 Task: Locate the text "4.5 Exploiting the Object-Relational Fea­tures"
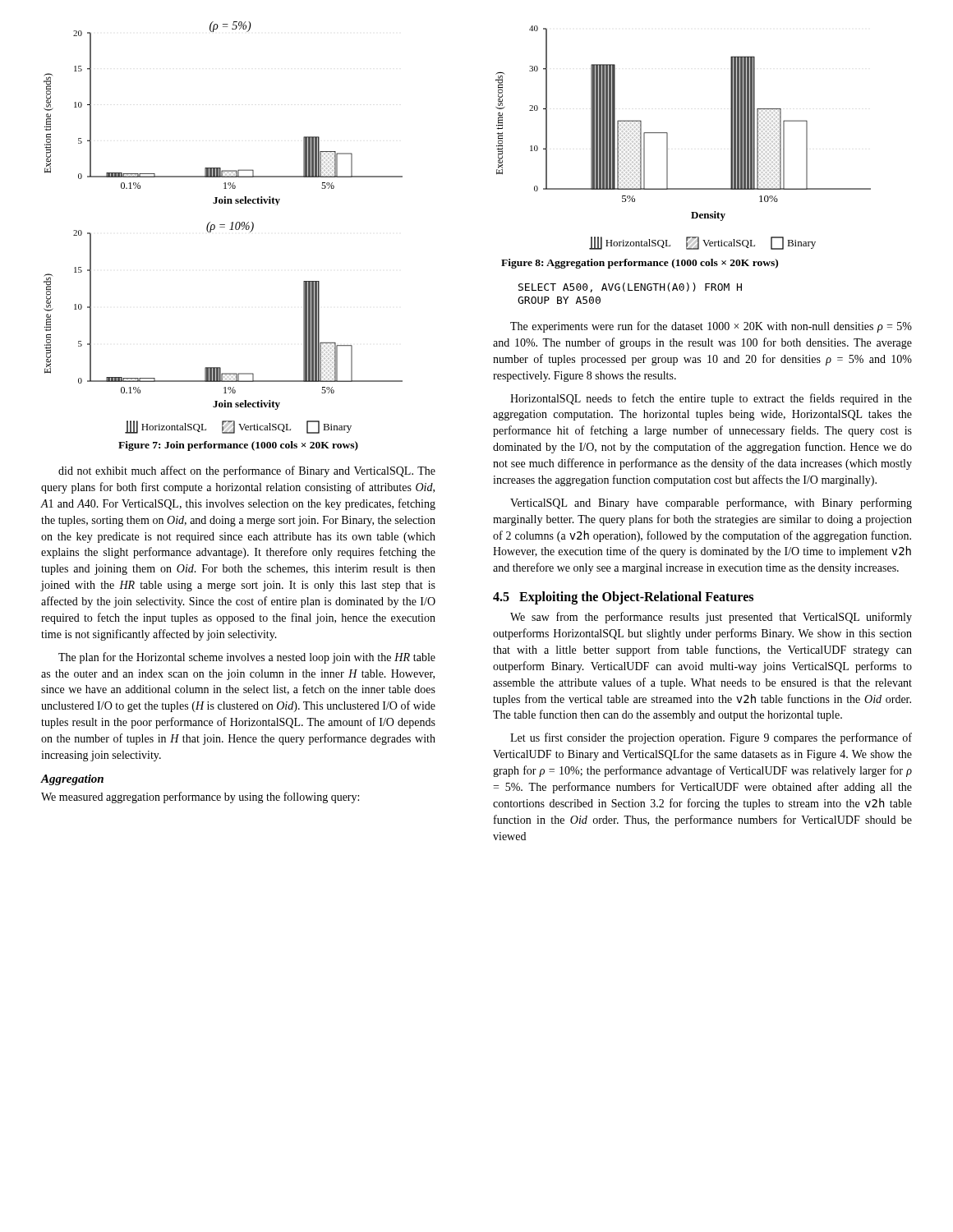click(x=623, y=597)
